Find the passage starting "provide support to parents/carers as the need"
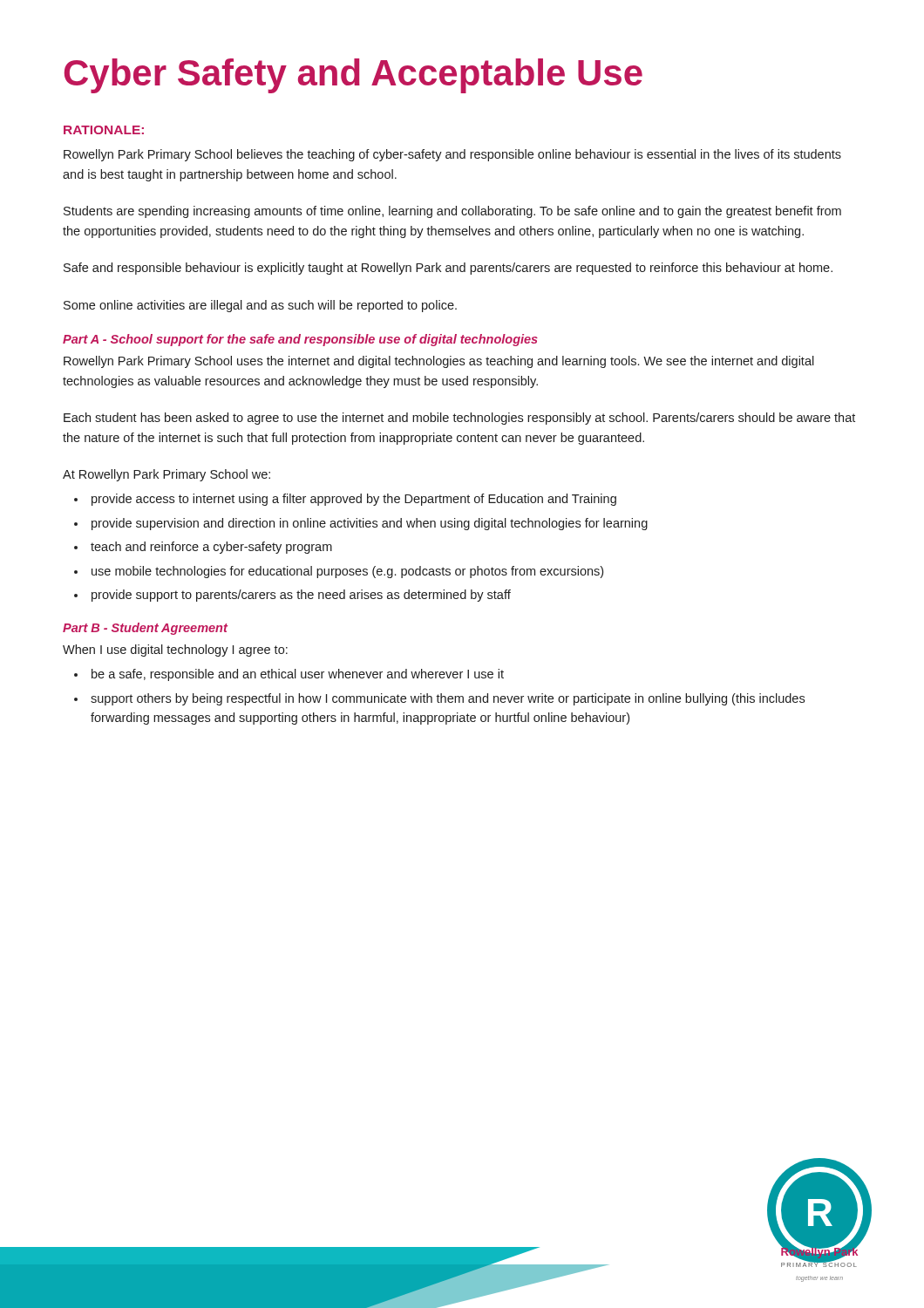The height and width of the screenshot is (1308, 924). (x=474, y=595)
